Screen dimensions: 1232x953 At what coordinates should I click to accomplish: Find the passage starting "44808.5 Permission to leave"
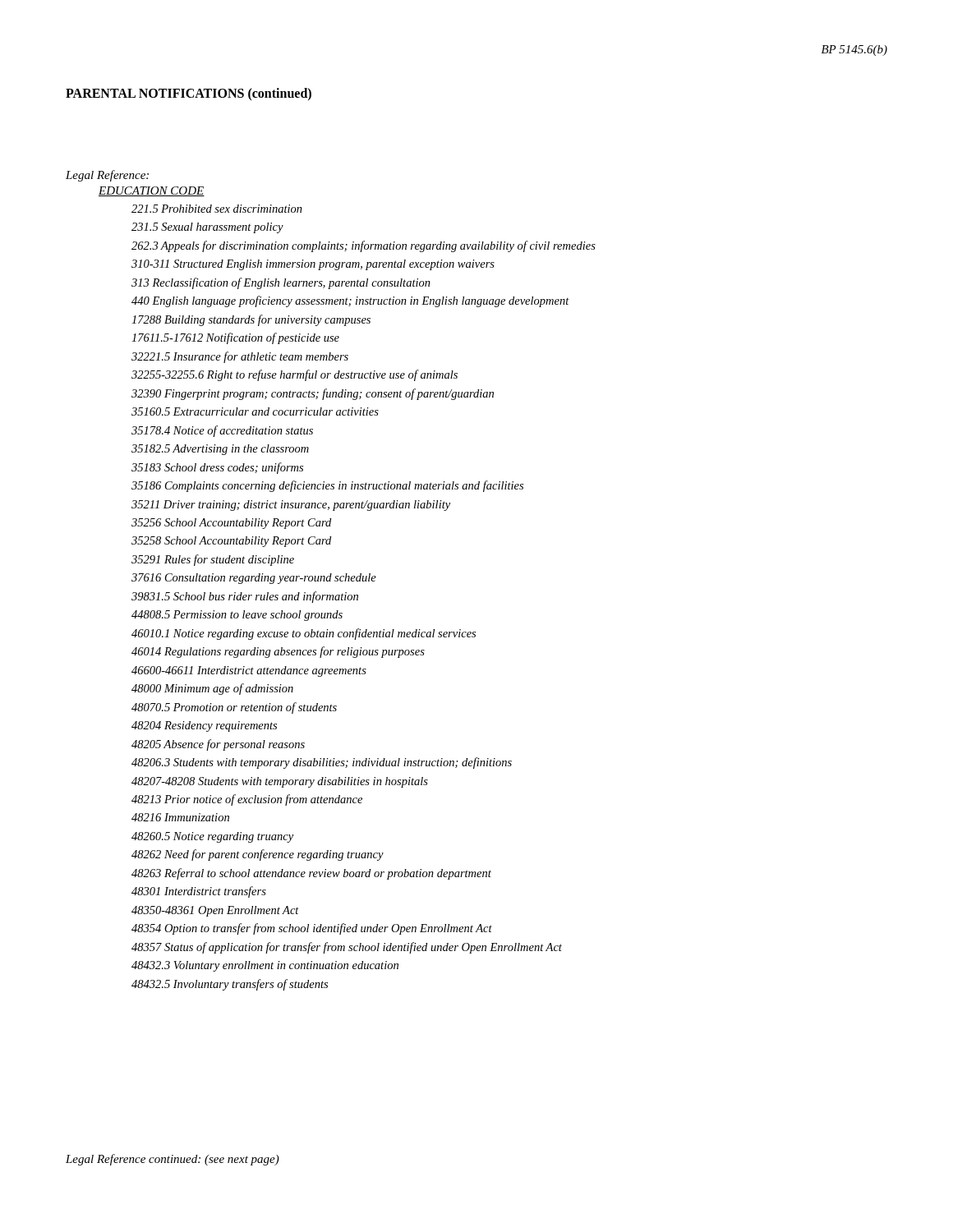[x=237, y=615]
